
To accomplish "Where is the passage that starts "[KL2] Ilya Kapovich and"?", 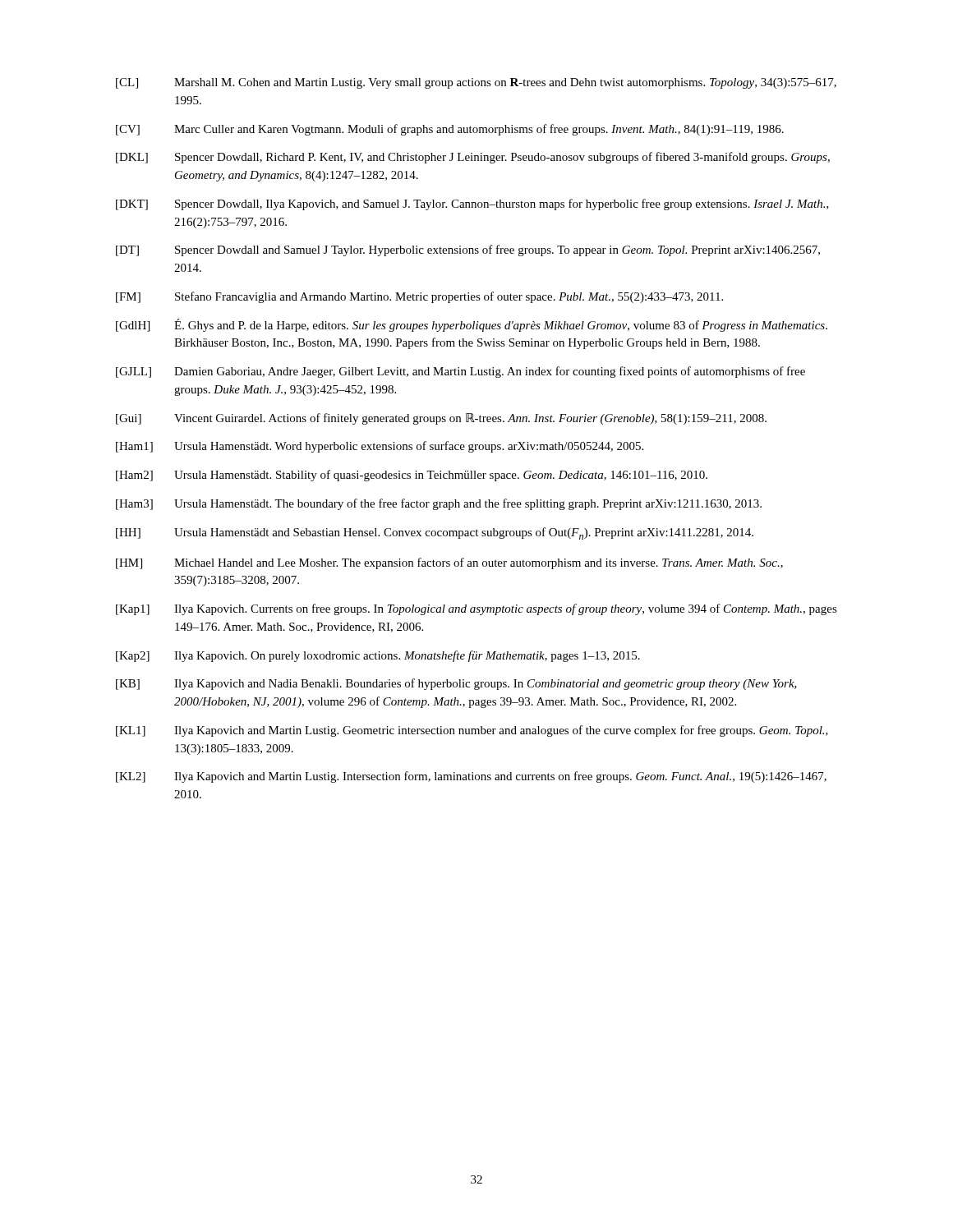I will point(476,786).
